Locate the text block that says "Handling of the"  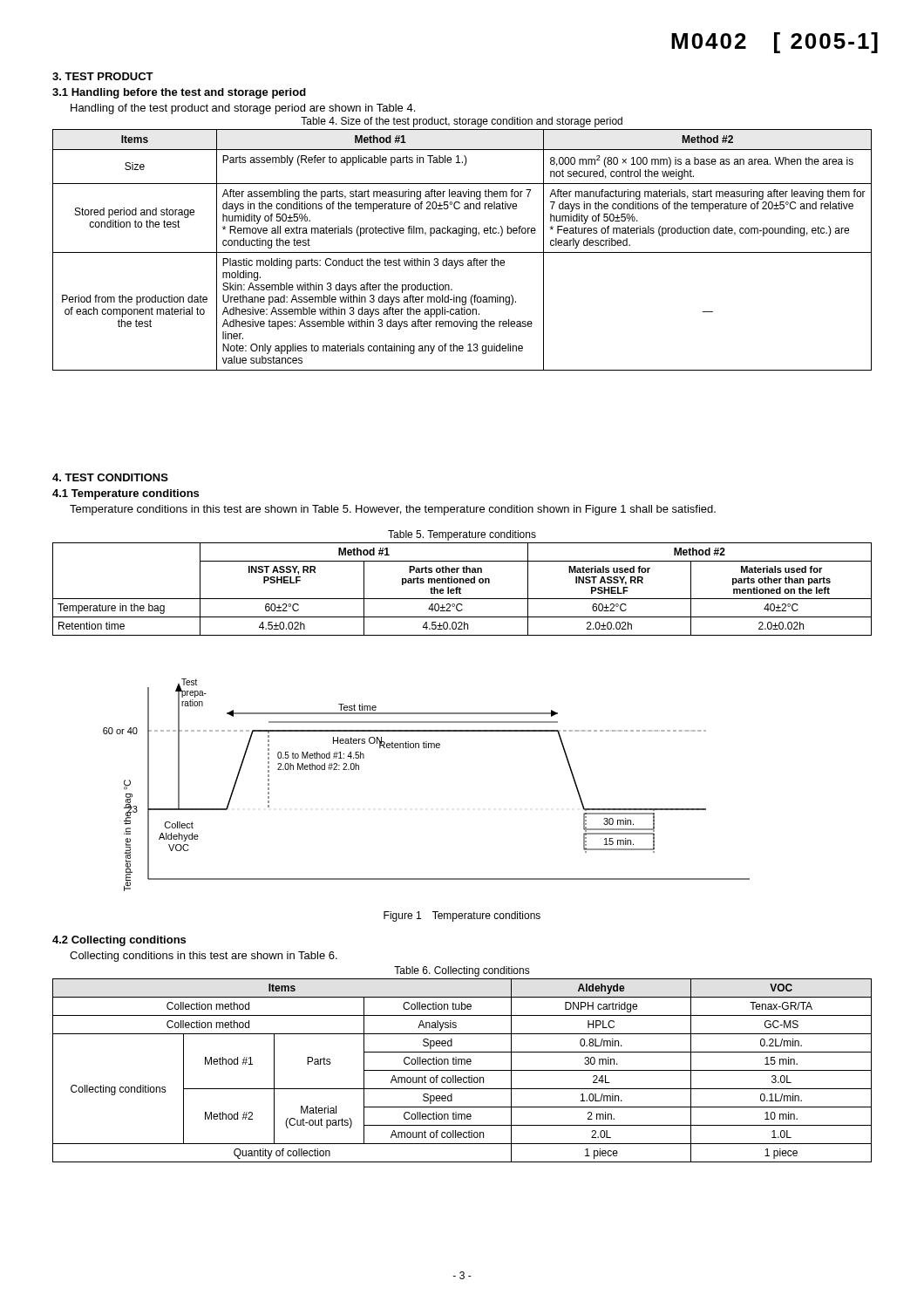coord(243,108)
